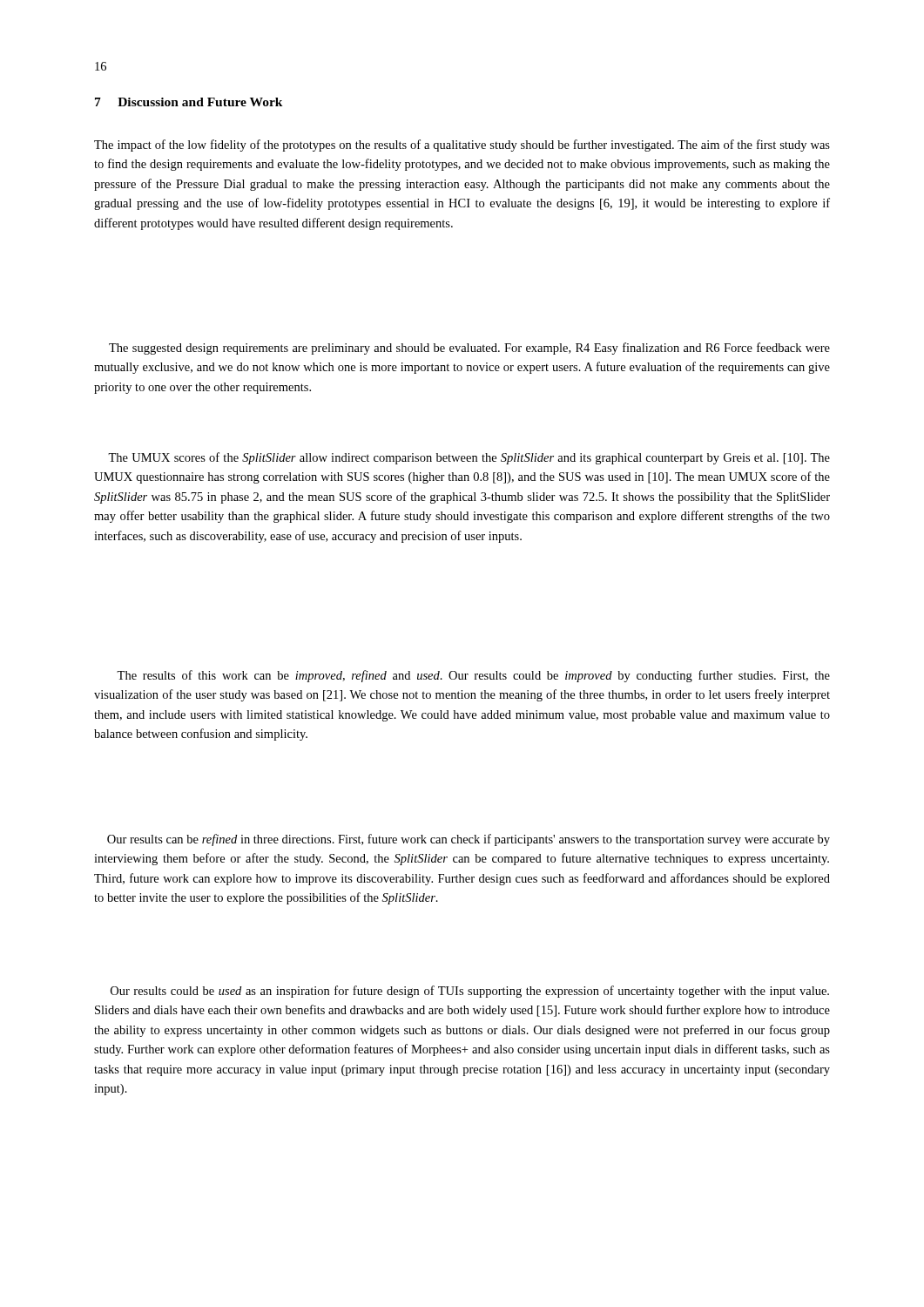This screenshot has width=924, height=1307.
Task: Click on the region starting "The suggested design requirements are preliminary and should"
Action: pyautogui.click(x=462, y=367)
